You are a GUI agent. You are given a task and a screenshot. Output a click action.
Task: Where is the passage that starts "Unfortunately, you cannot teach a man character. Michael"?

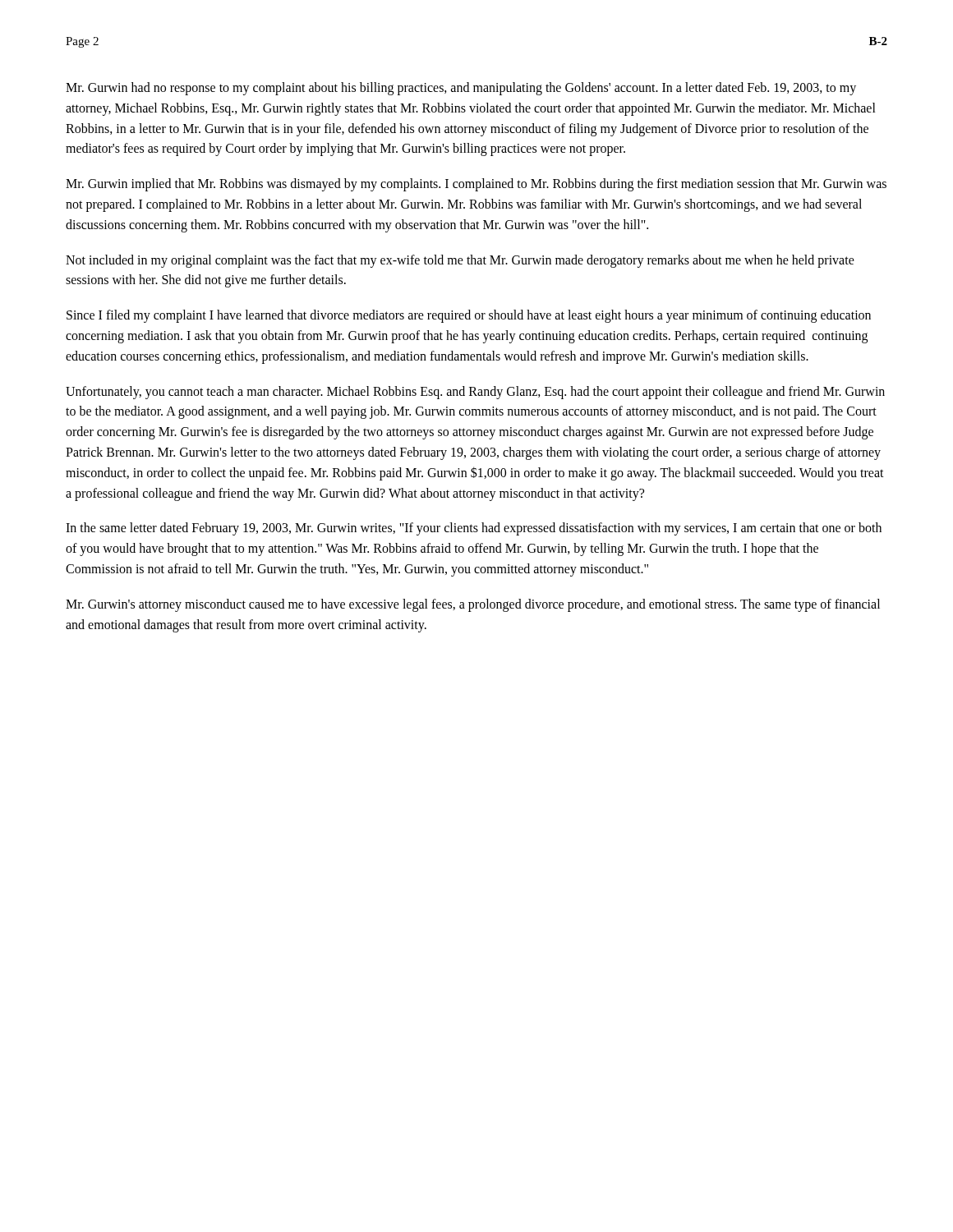click(475, 442)
